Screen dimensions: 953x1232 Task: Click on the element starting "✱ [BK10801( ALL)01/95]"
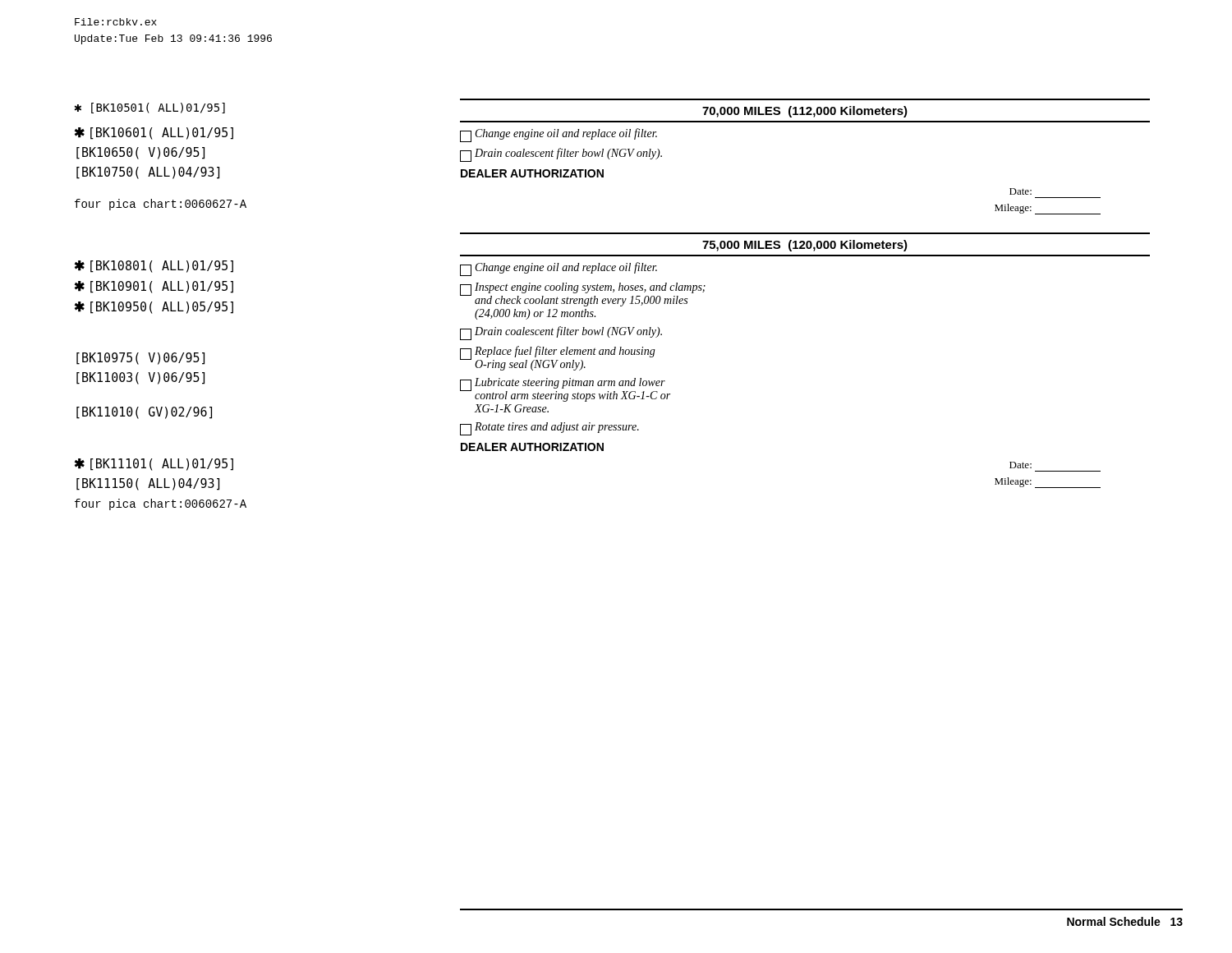pyautogui.click(x=155, y=266)
